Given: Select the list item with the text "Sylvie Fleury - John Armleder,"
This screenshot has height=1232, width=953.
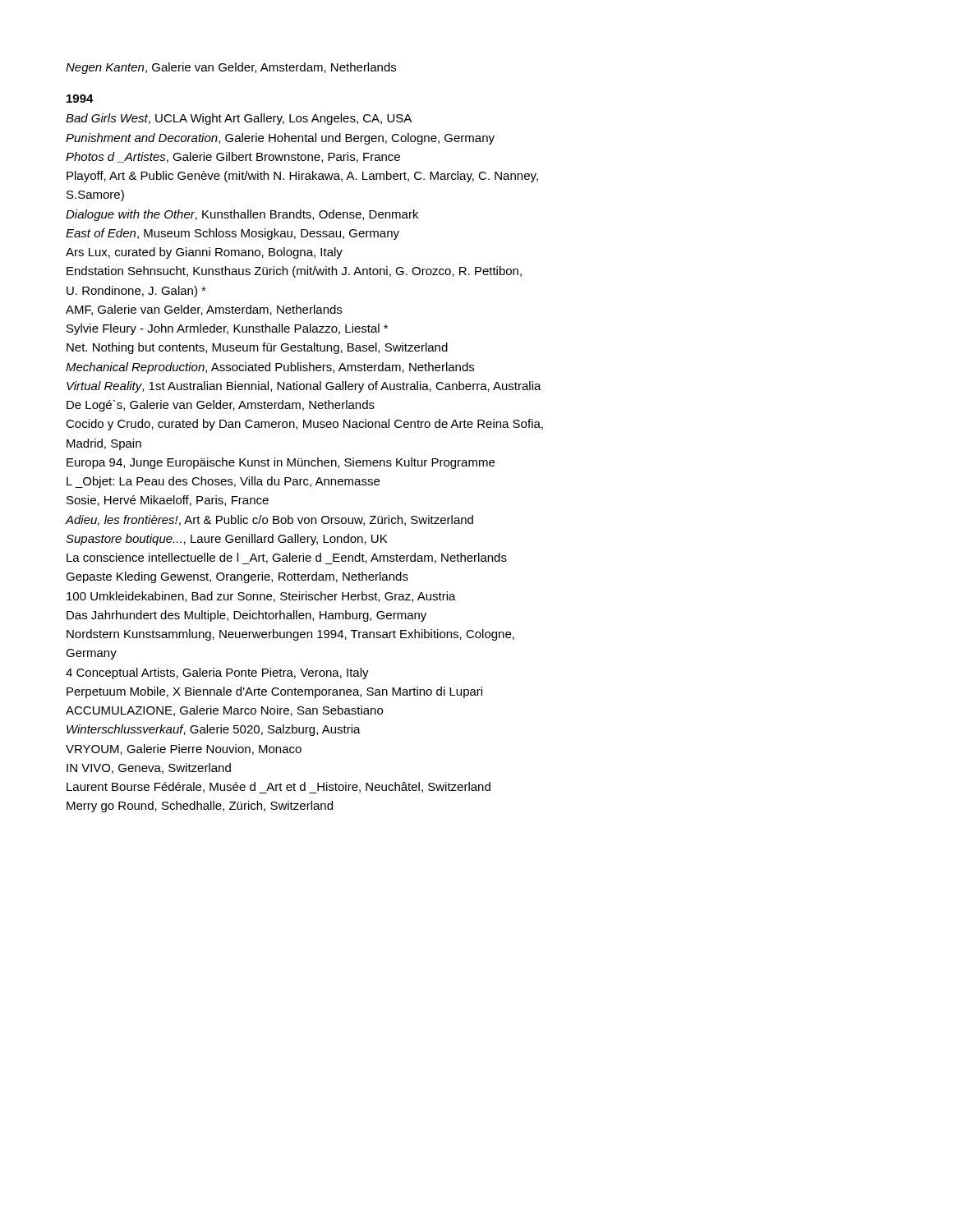Looking at the screenshot, I should point(227,328).
